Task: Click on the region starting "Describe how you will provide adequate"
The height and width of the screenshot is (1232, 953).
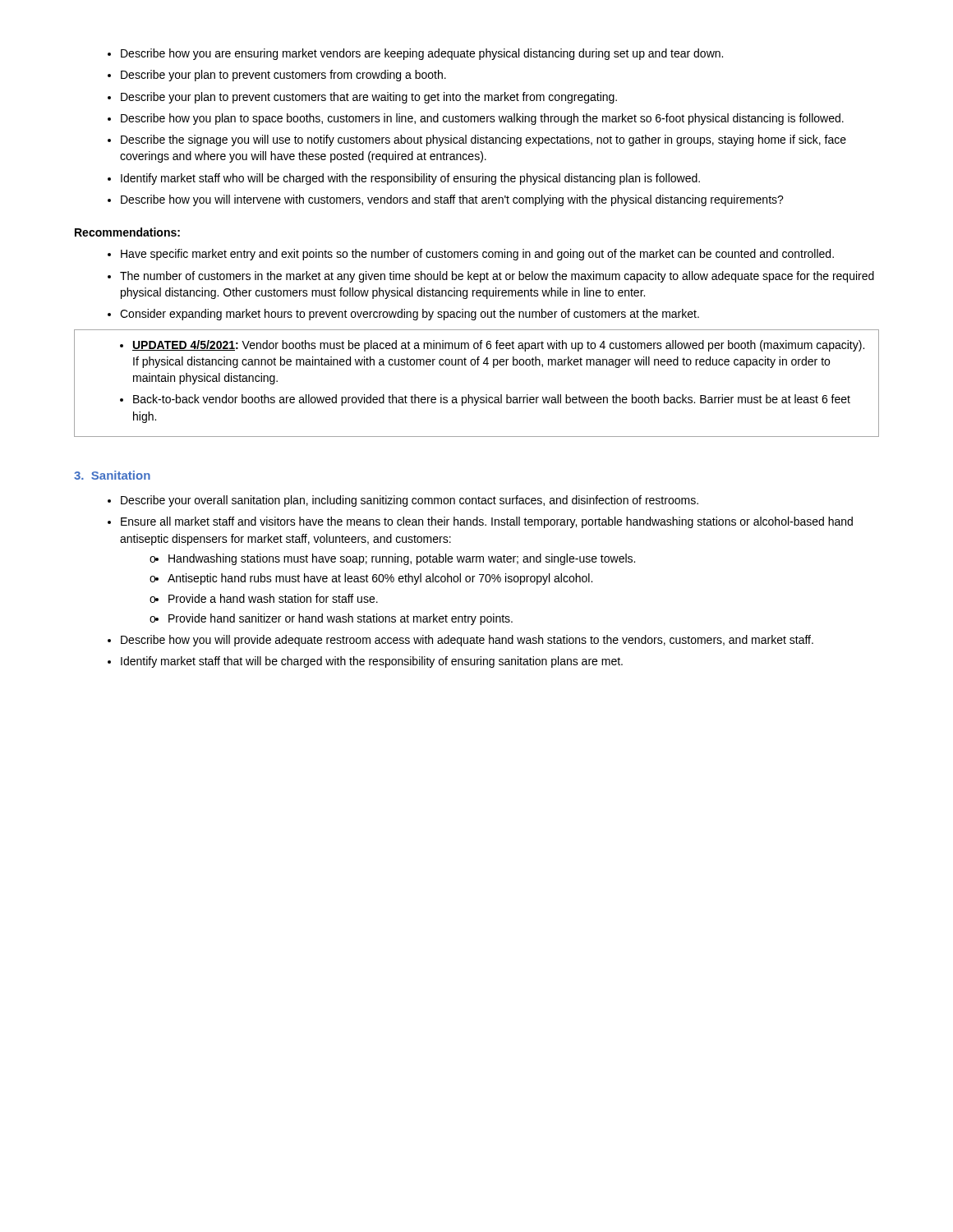Action: click(467, 640)
